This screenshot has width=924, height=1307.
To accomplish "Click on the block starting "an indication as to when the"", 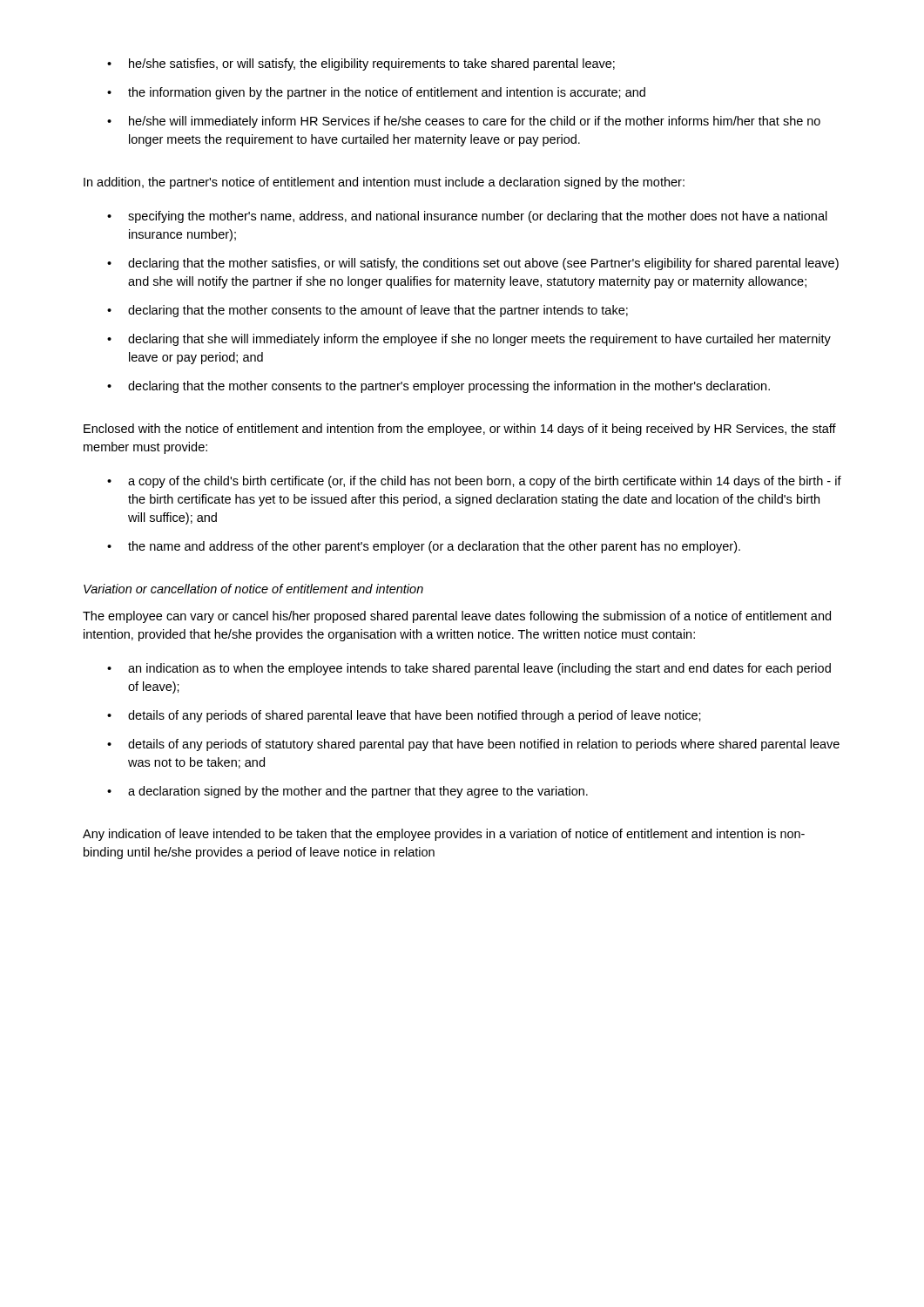I will 462,678.
